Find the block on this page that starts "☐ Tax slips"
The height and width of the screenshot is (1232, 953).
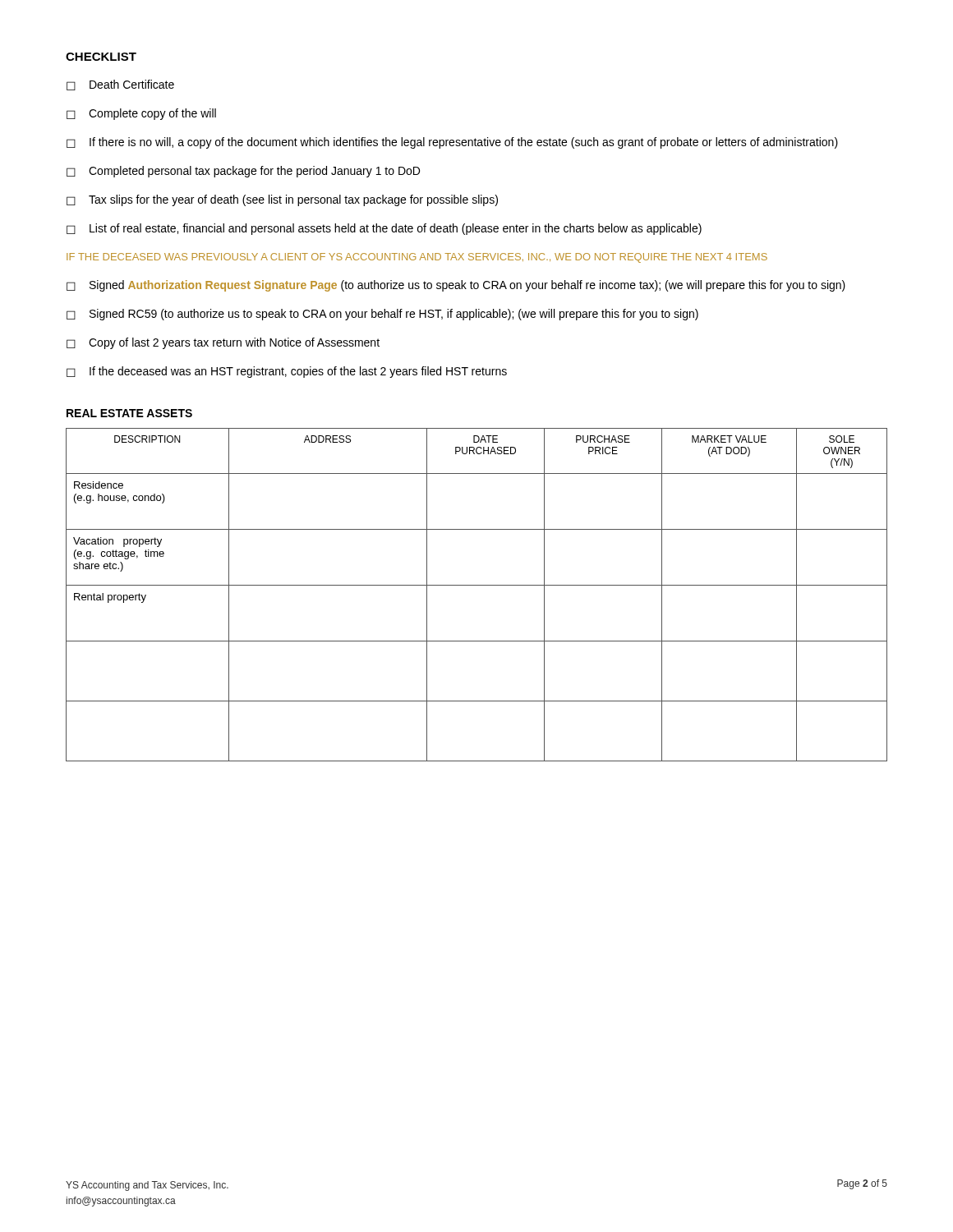282,201
